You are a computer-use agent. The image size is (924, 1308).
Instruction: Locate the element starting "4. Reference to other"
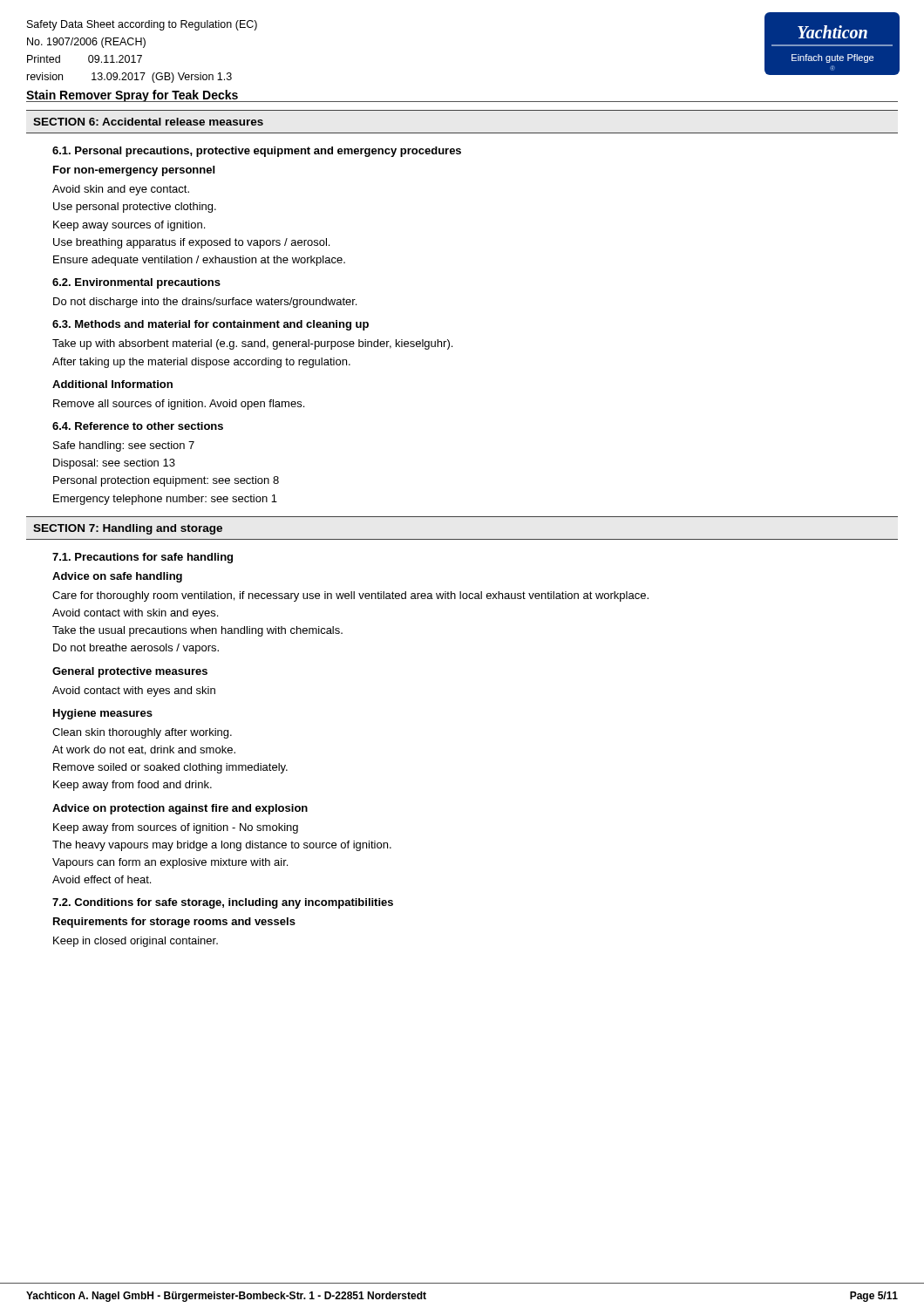[138, 426]
